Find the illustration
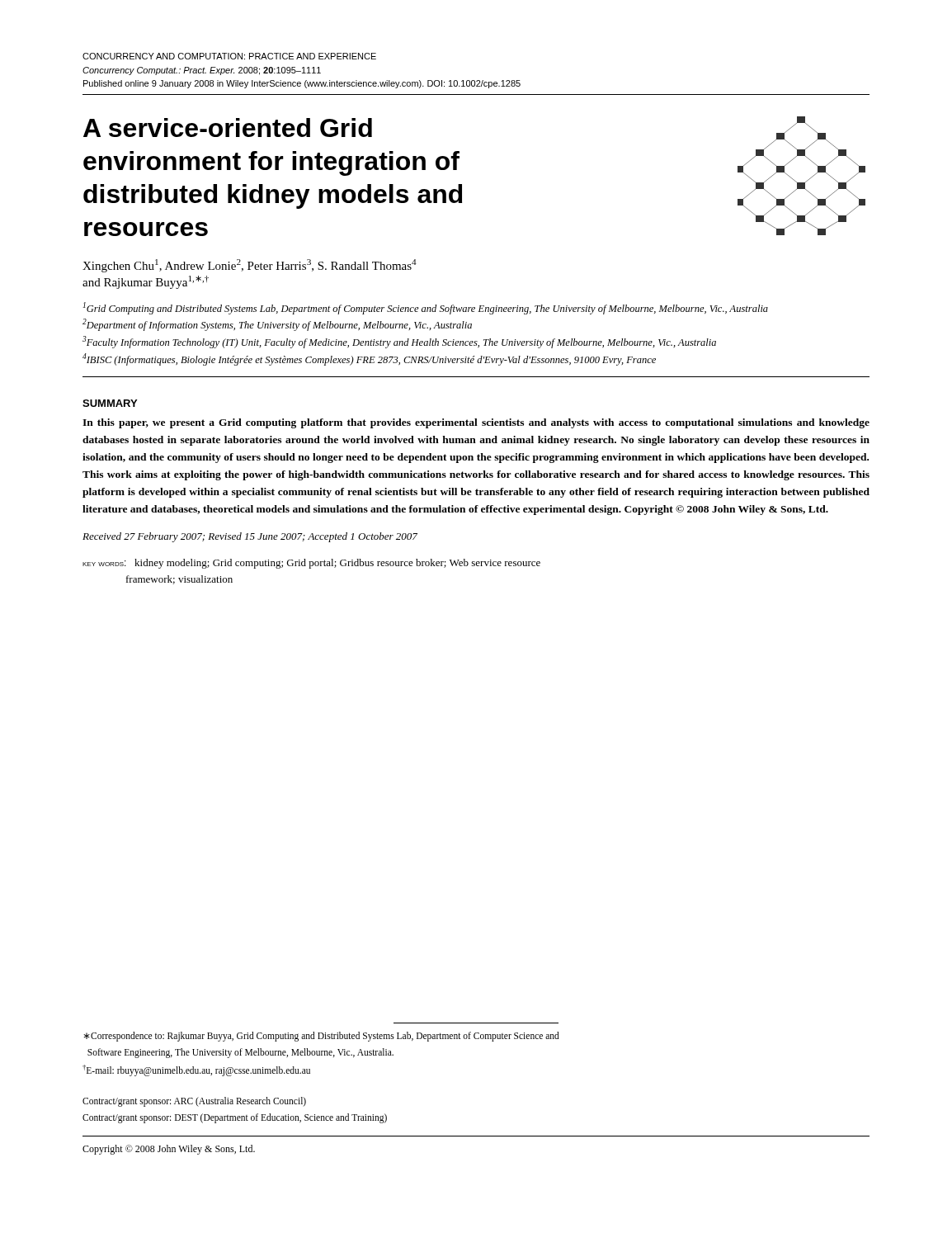This screenshot has height=1238, width=952. (x=803, y=177)
